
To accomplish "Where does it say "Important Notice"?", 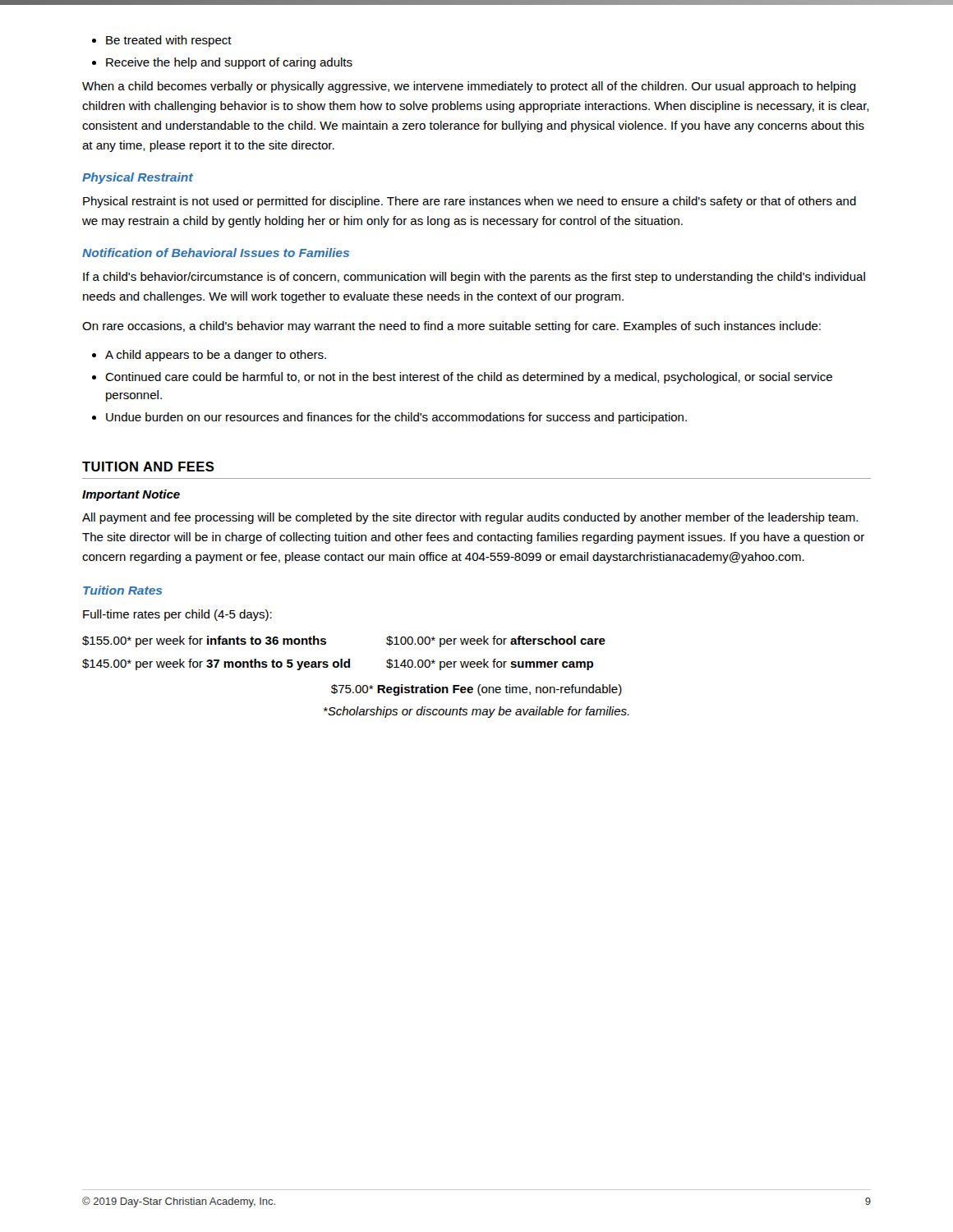I will [131, 494].
